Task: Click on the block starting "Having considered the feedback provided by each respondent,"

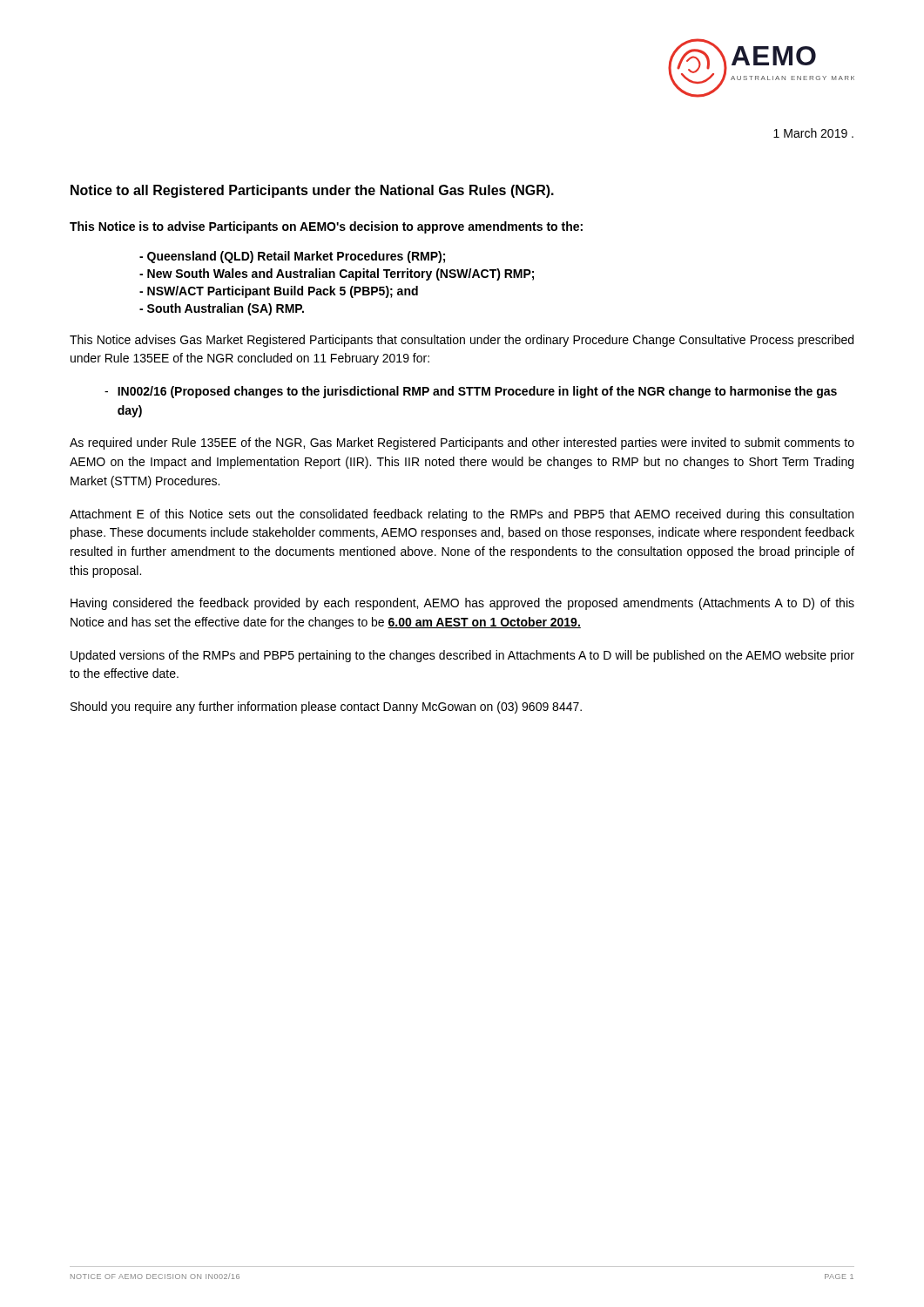Action: tap(462, 613)
